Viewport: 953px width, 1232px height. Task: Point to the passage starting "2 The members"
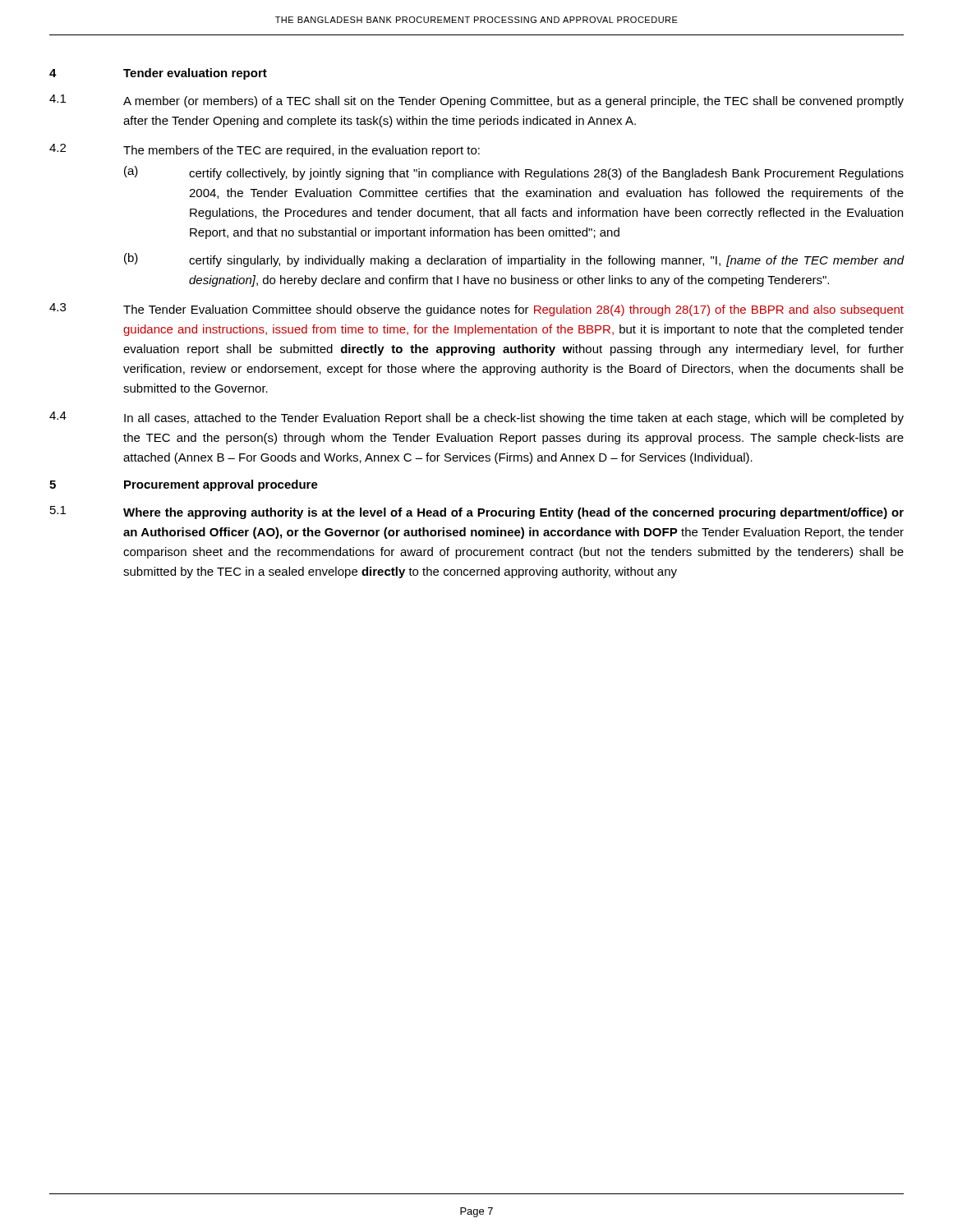(x=476, y=150)
